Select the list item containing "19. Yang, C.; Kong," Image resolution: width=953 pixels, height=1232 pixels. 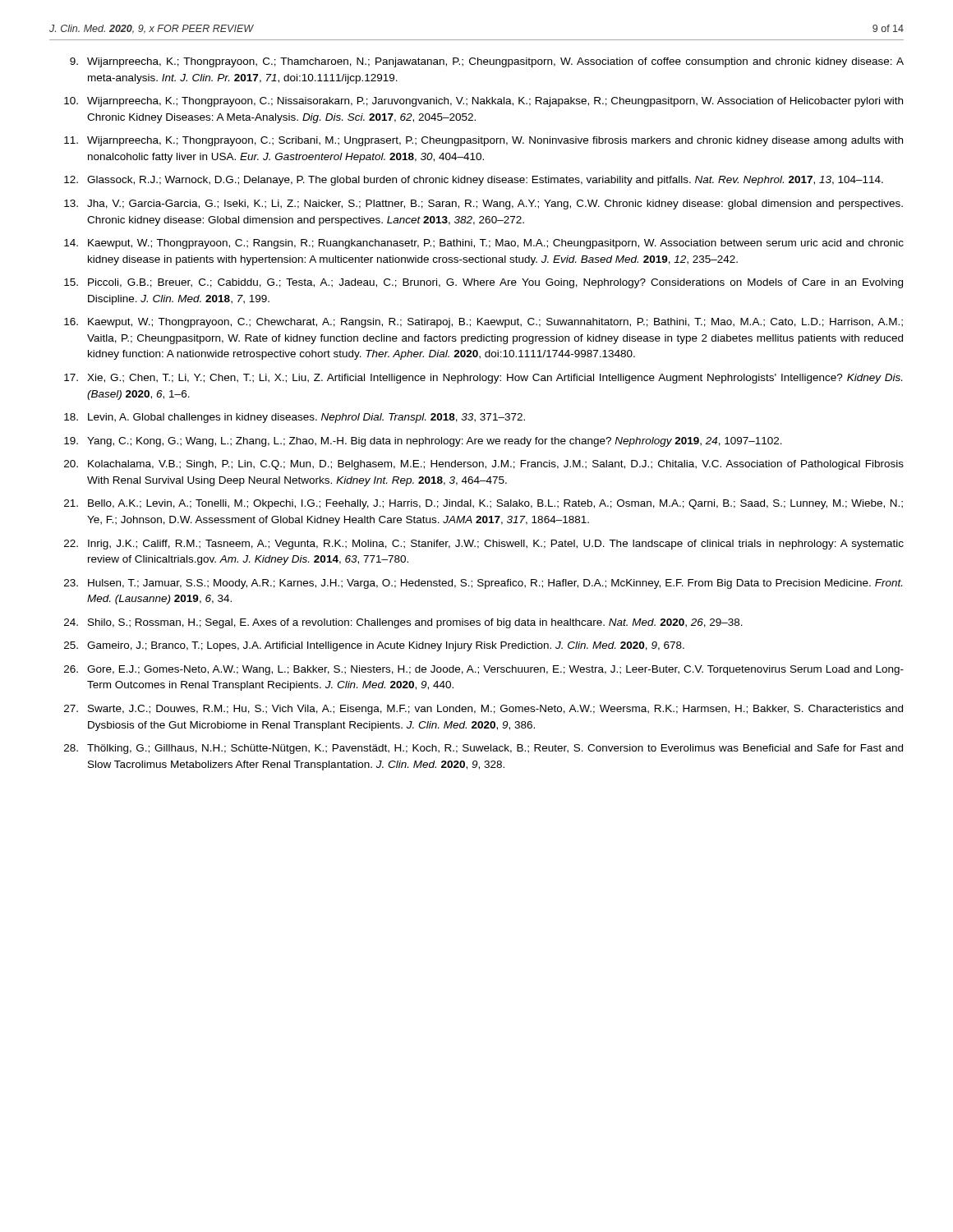click(476, 441)
